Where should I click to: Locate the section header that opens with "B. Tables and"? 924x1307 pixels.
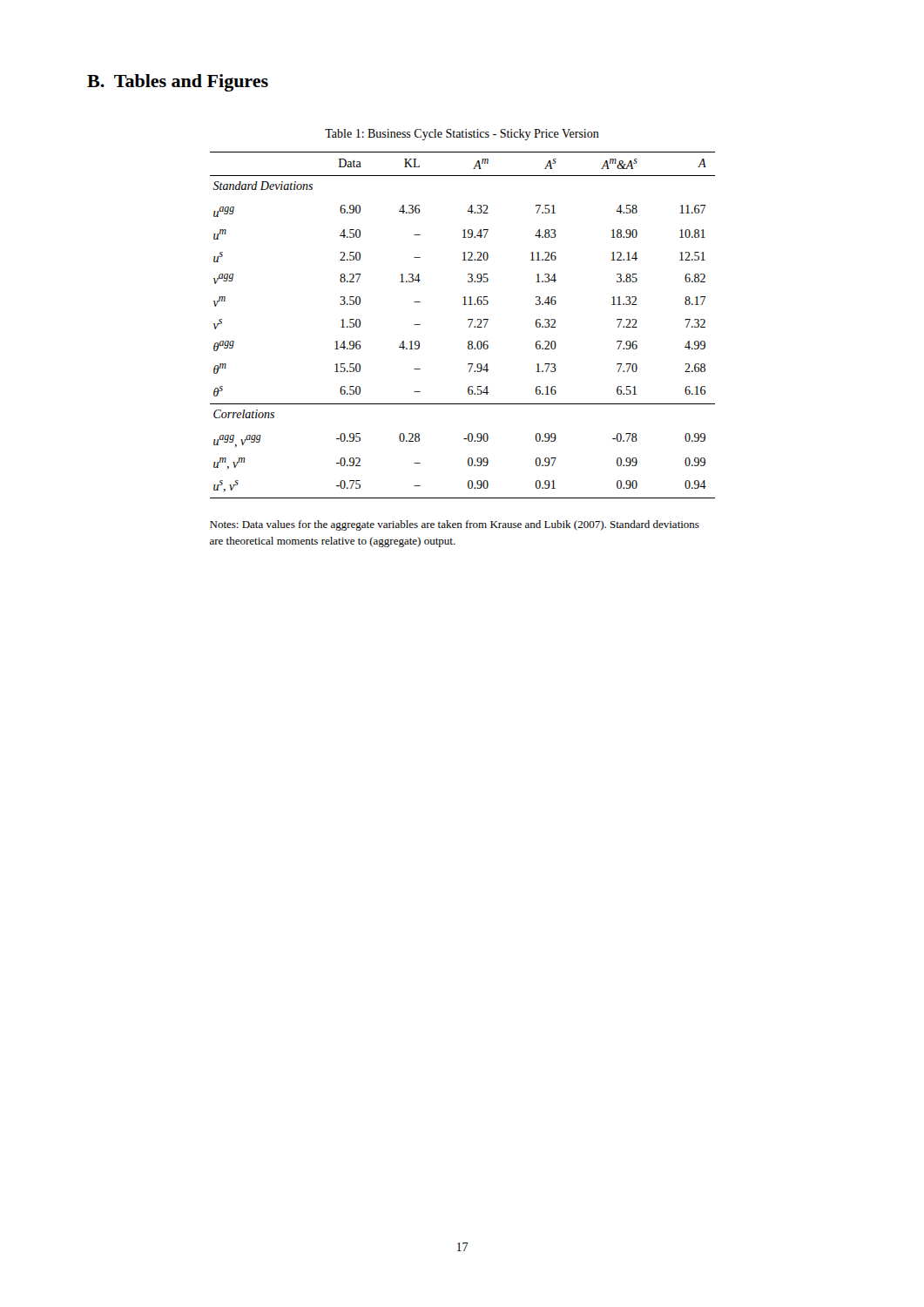(178, 81)
